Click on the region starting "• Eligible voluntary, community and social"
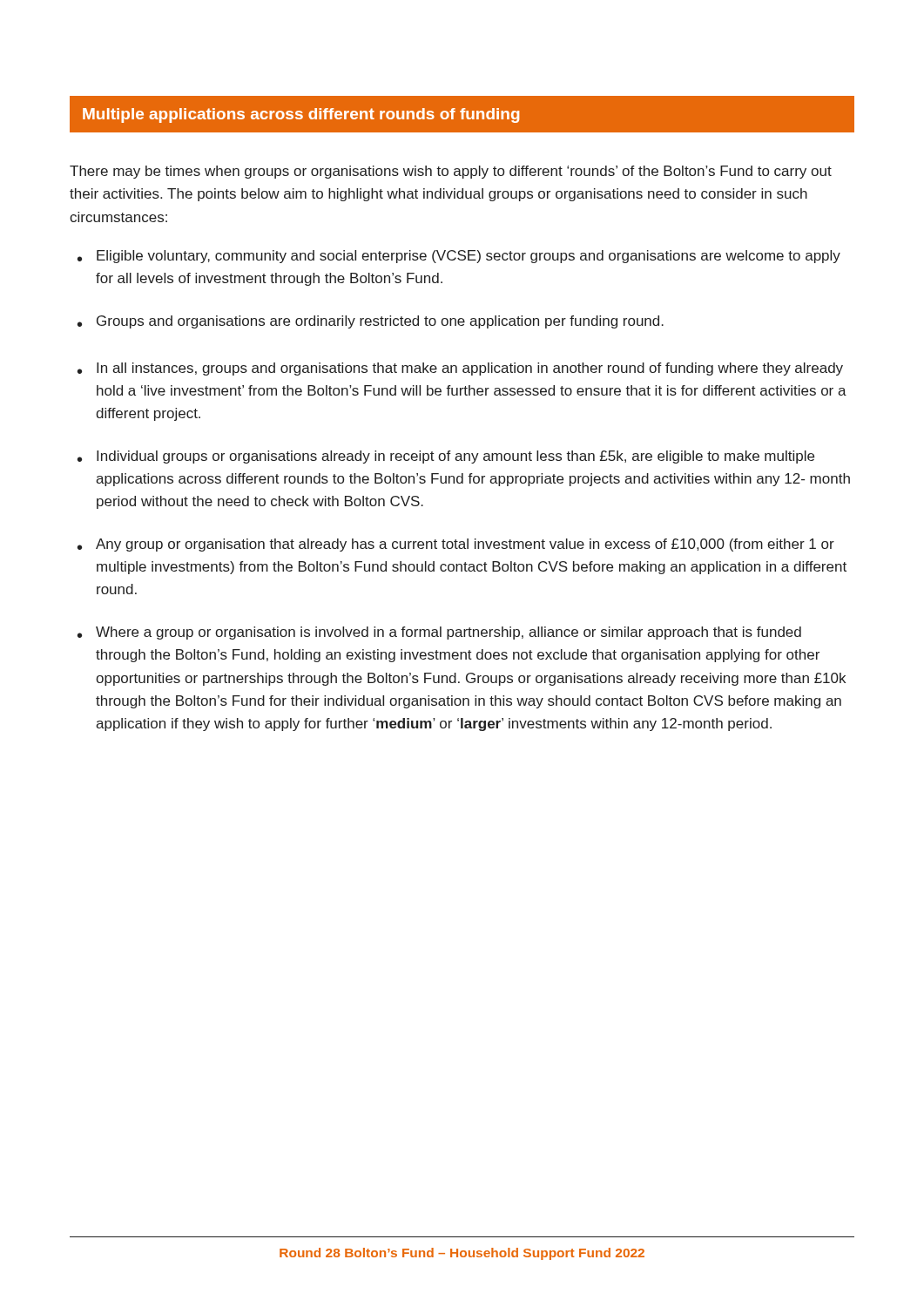 [465, 268]
